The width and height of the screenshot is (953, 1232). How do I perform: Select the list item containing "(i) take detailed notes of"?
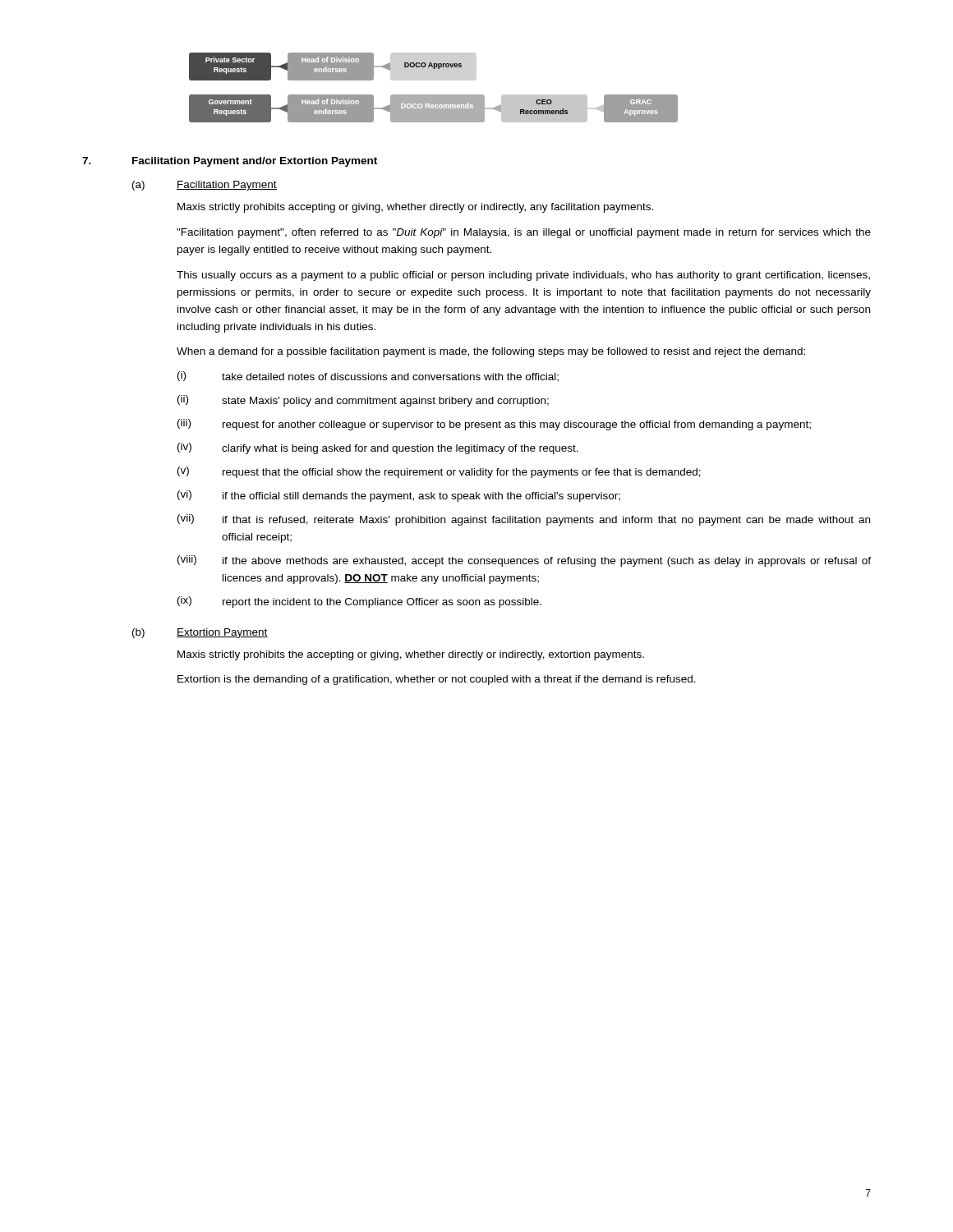[x=524, y=378]
